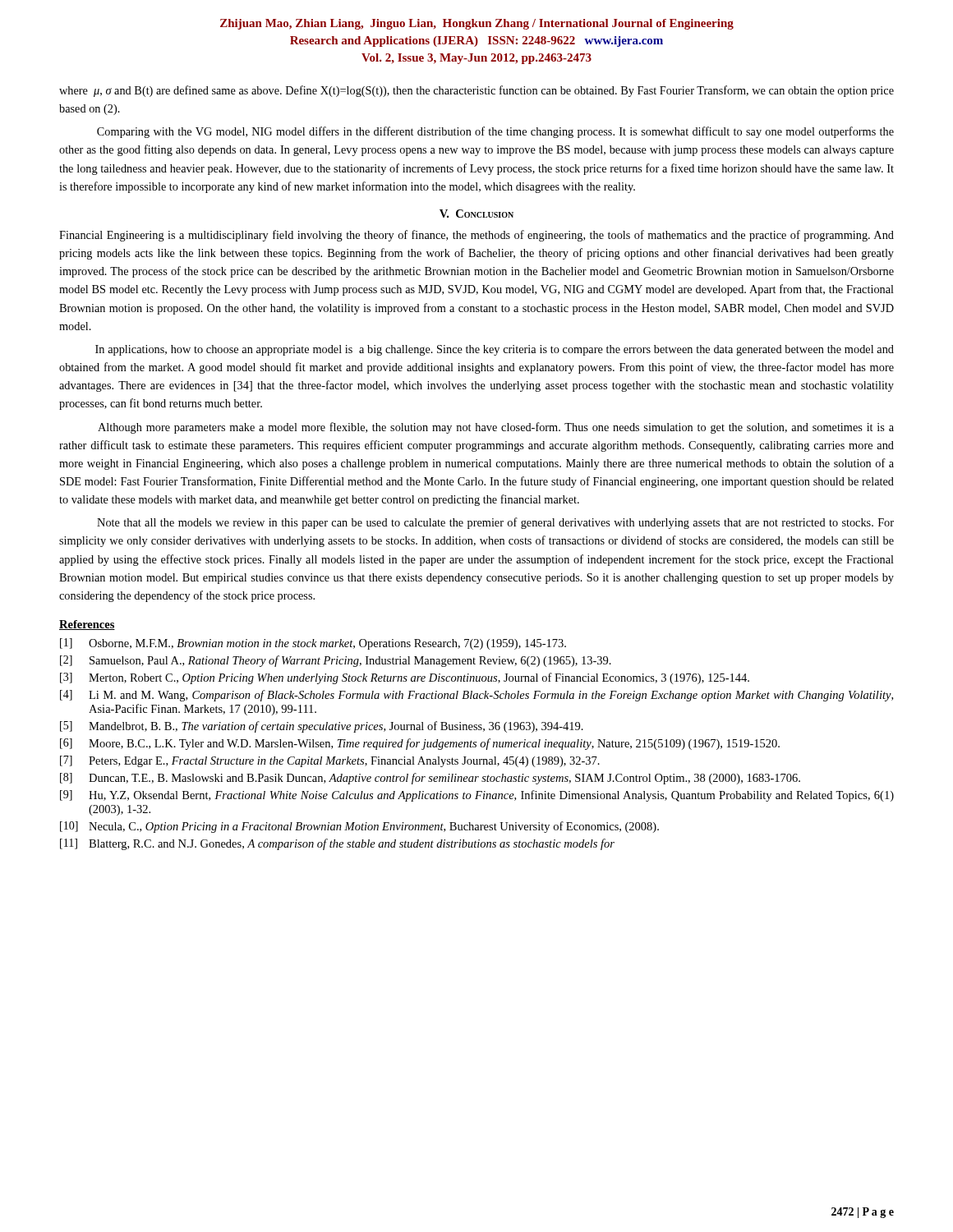Locate the list item that says "[5] Mandelbrot, B. B., The variation of certain"
This screenshot has width=953, height=1232.
[x=476, y=727]
